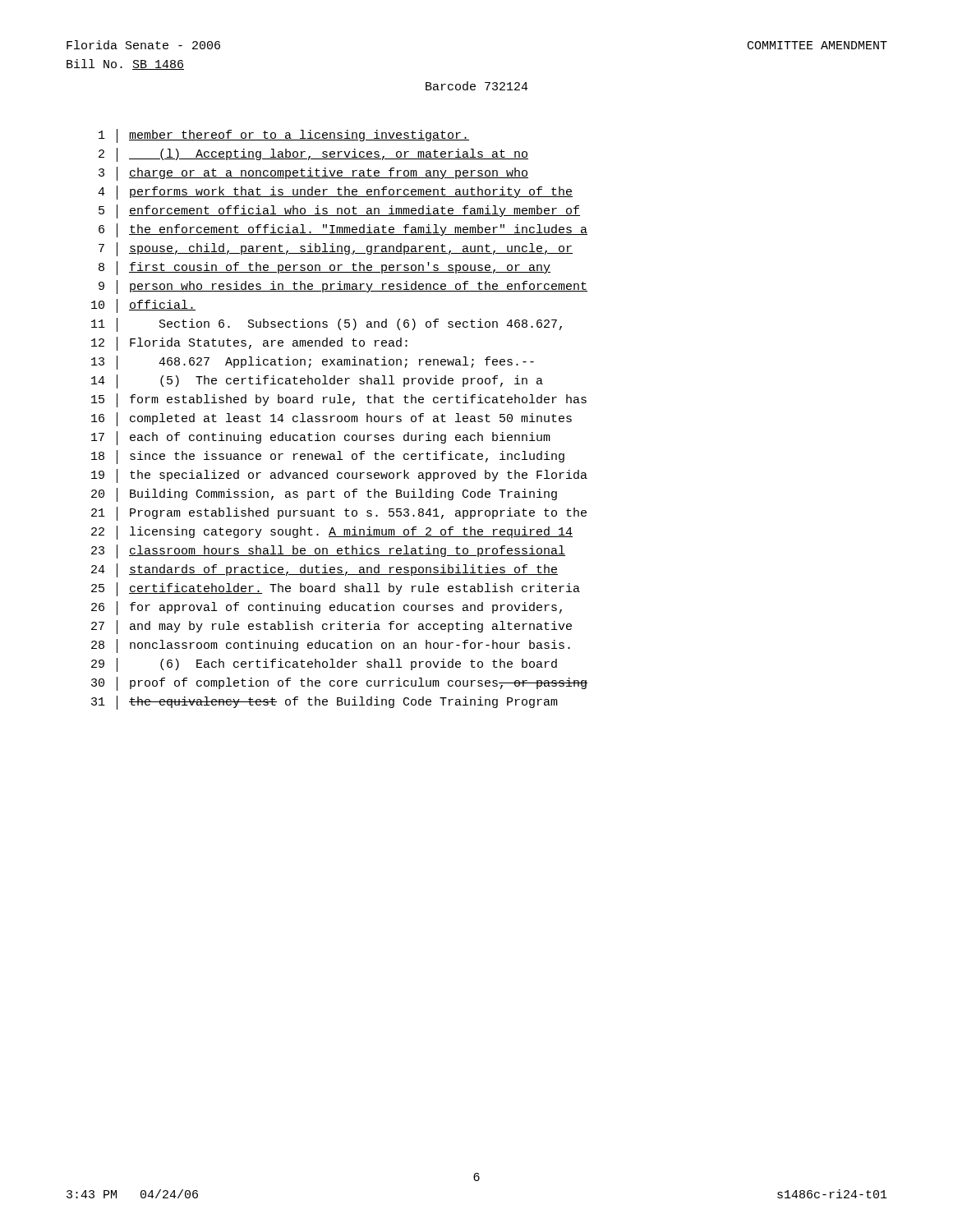
Task: Navigate to the text block starting "19 the specialized or"
Action: pos(476,476)
